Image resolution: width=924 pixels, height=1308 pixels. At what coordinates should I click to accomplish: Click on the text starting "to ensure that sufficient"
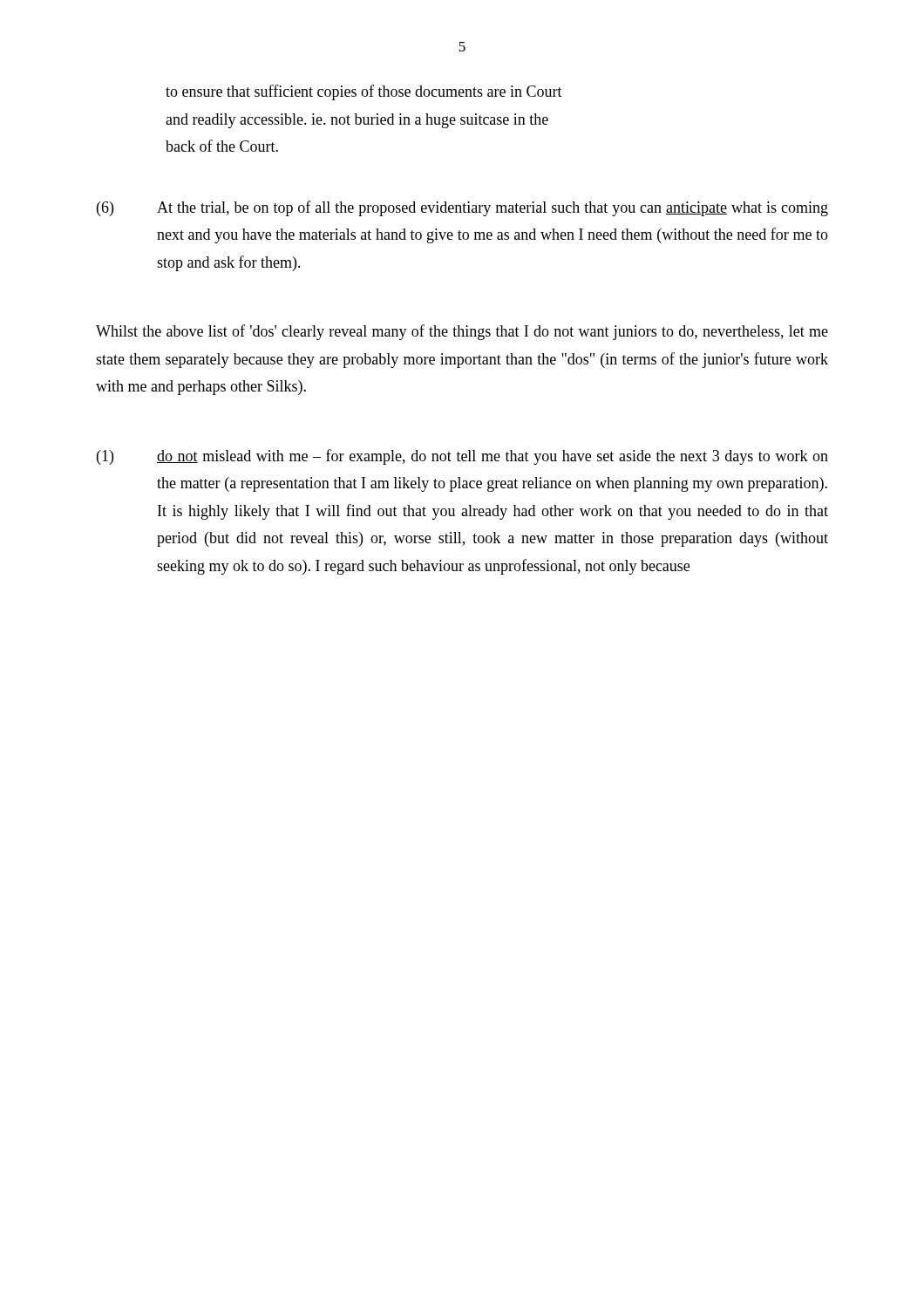pos(364,119)
